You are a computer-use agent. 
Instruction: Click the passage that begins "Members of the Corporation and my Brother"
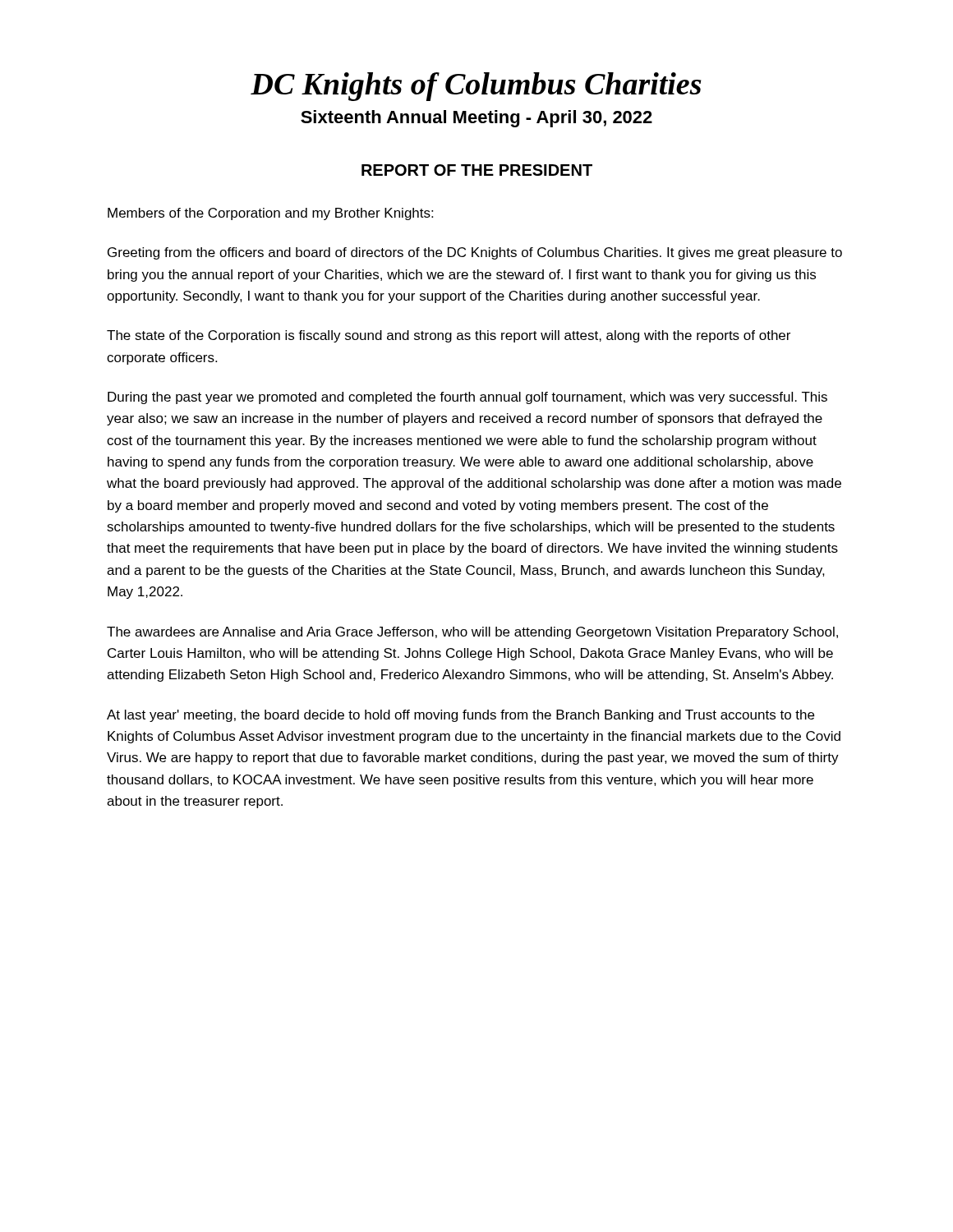[271, 213]
